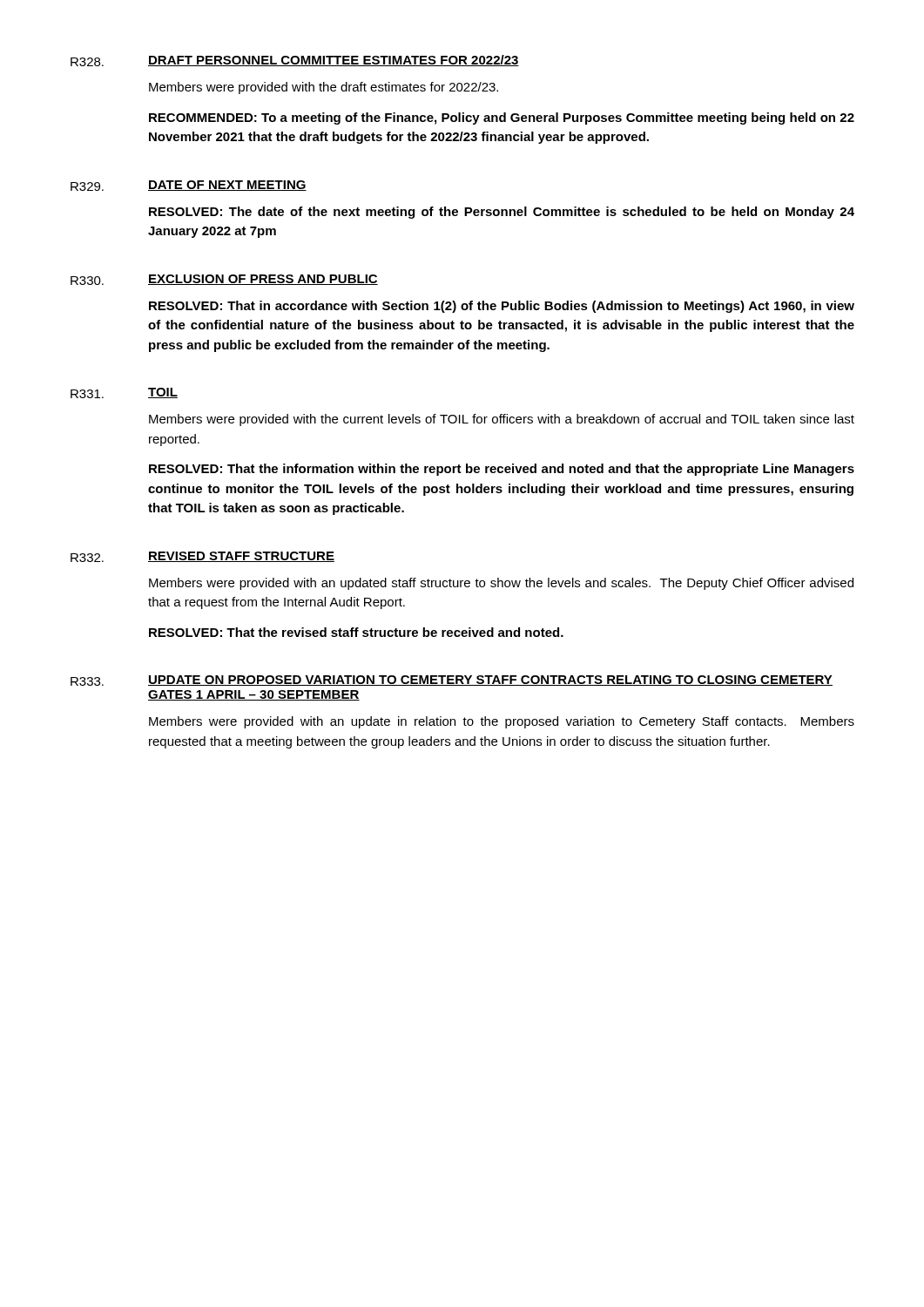Locate the region starting "UPDATE ON PROPOSED VARIATION TO CEMETERY STAFF"
Screen dimensions: 1307x924
pyautogui.click(x=490, y=687)
